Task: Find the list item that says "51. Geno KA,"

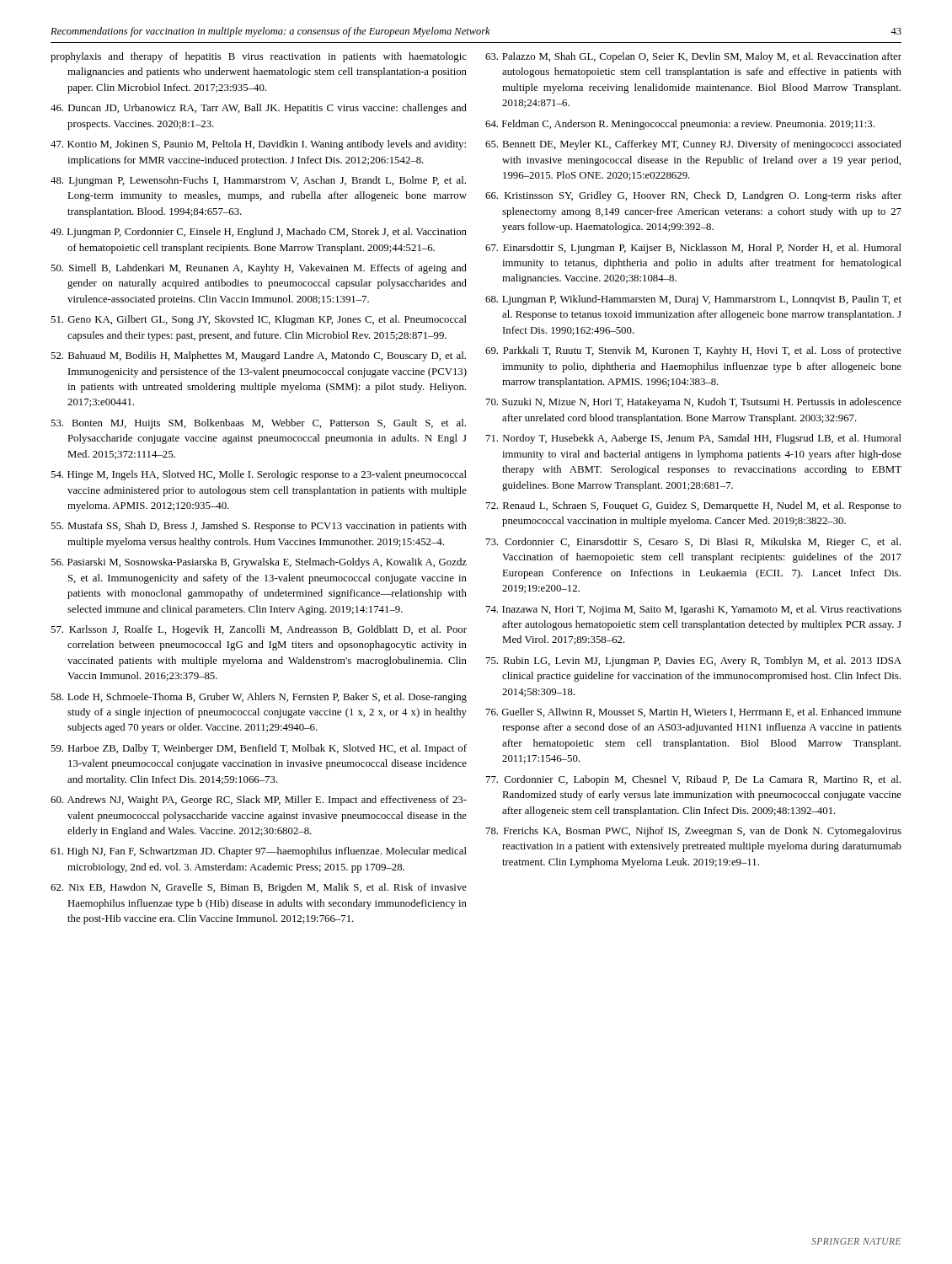Action: [x=259, y=327]
